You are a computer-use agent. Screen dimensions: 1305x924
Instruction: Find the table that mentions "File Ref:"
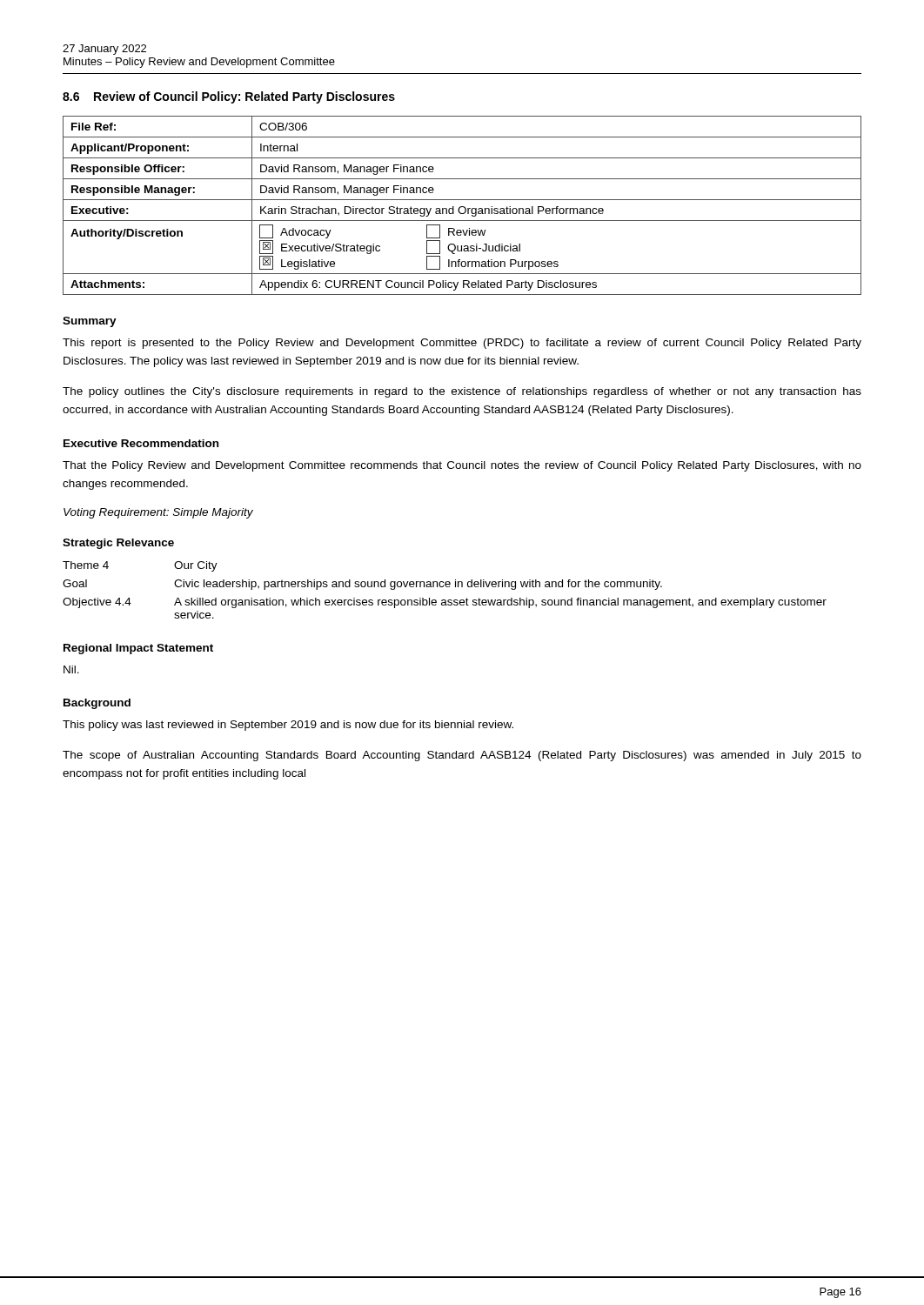[462, 205]
